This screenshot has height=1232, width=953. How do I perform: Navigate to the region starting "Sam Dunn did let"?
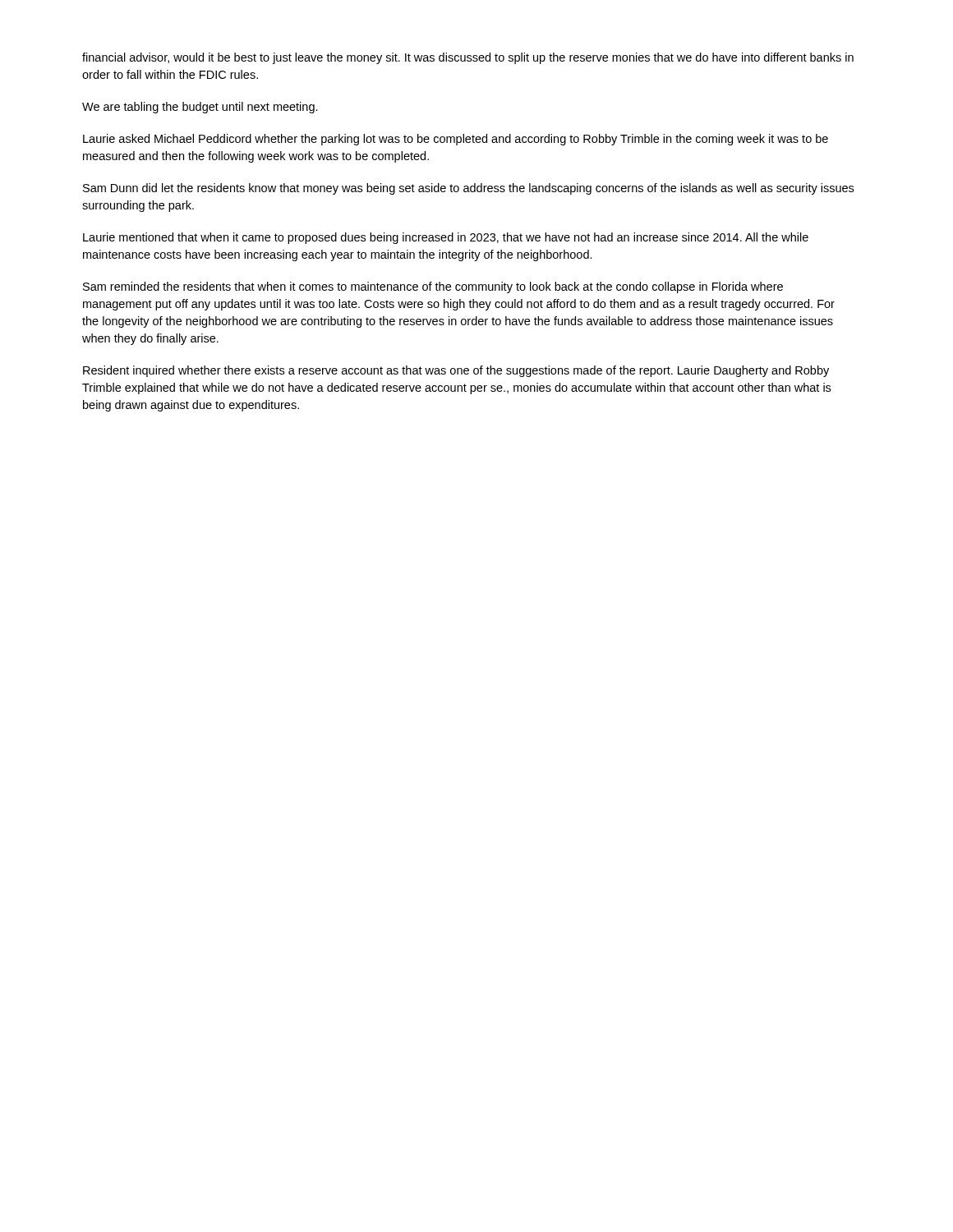click(x=468, y=197)
